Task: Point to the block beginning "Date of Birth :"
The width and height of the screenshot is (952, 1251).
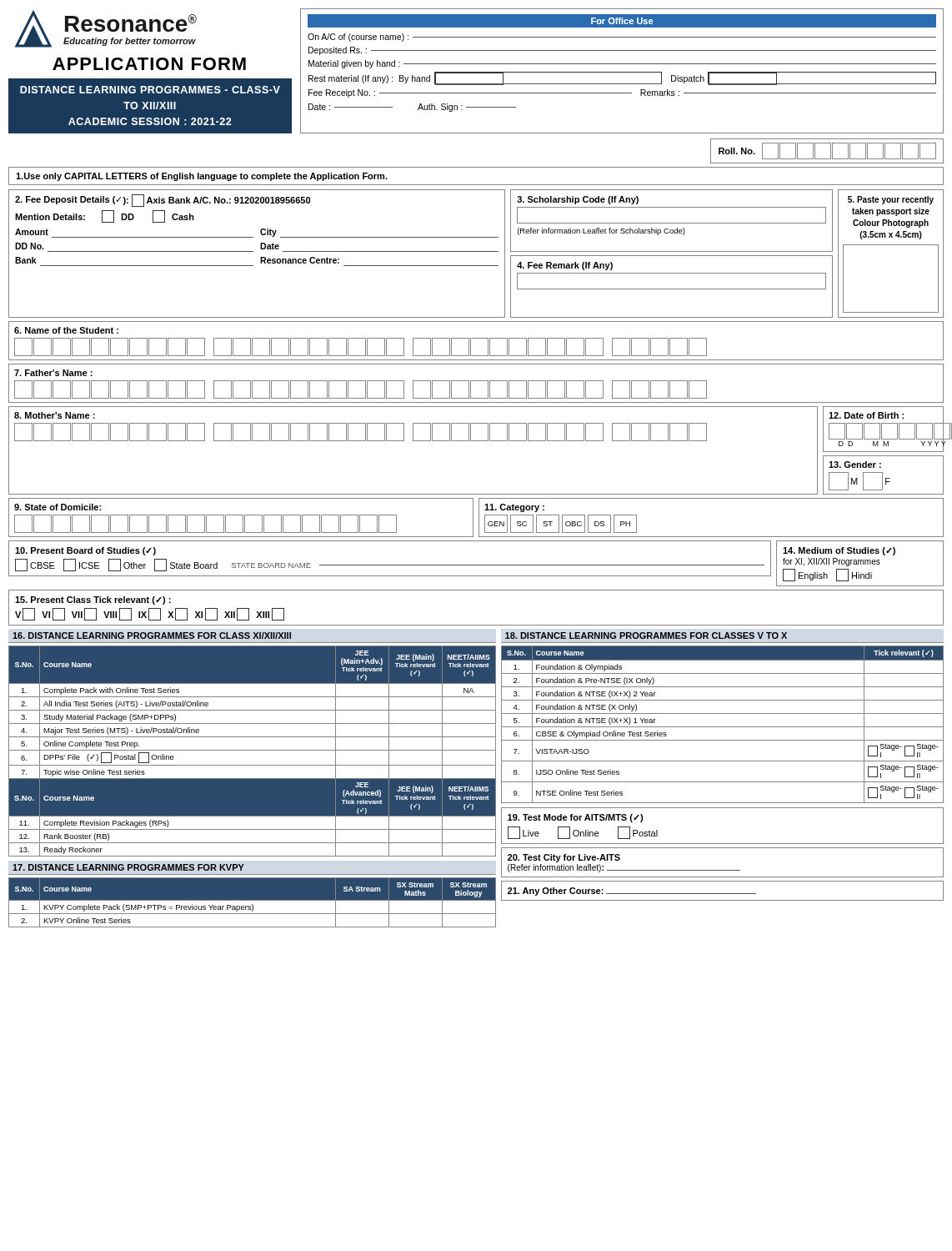Action: (x=886, y=429)
